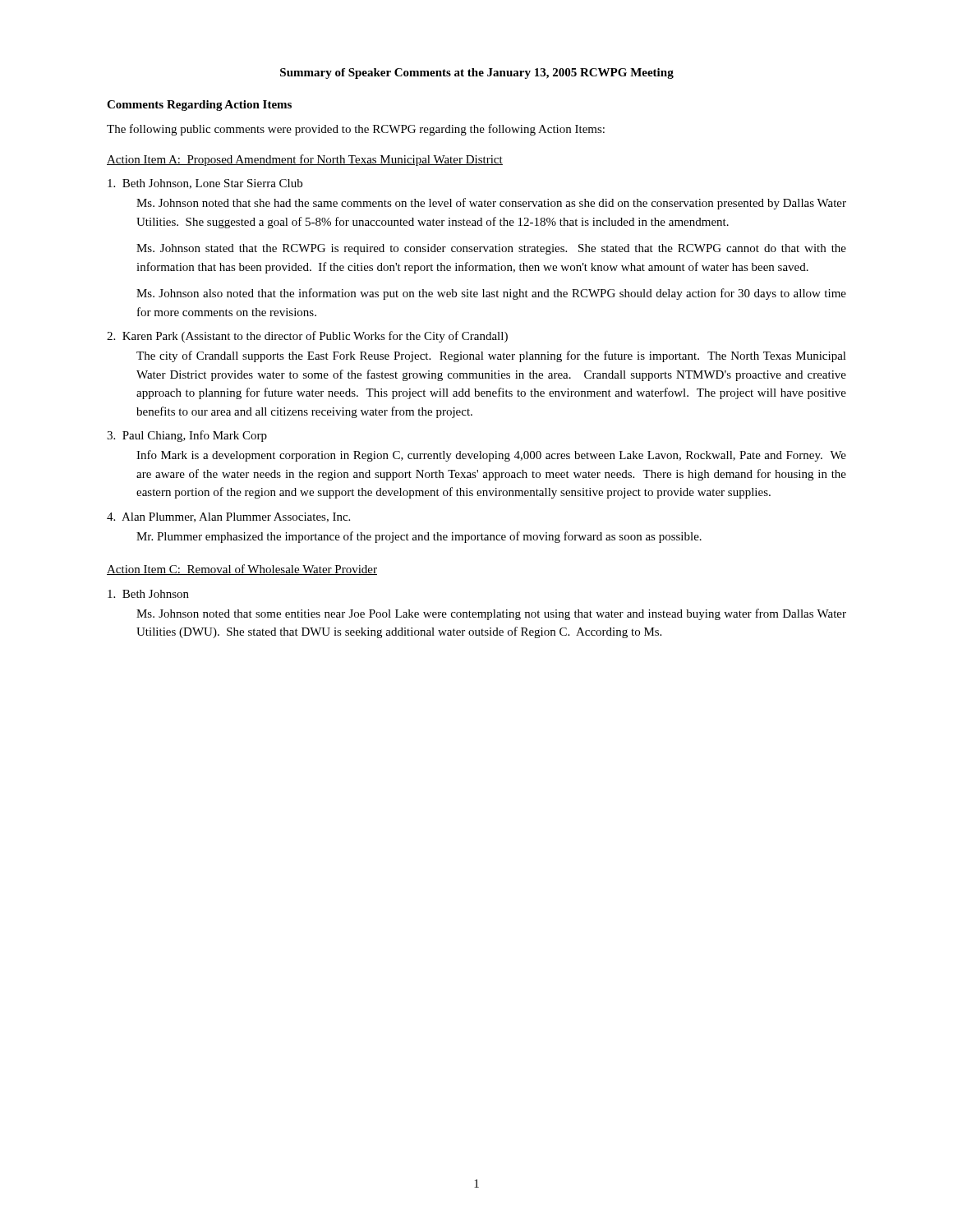Locate the passage starting "Action Item C: Removal of"

click(x=242, y=569)
